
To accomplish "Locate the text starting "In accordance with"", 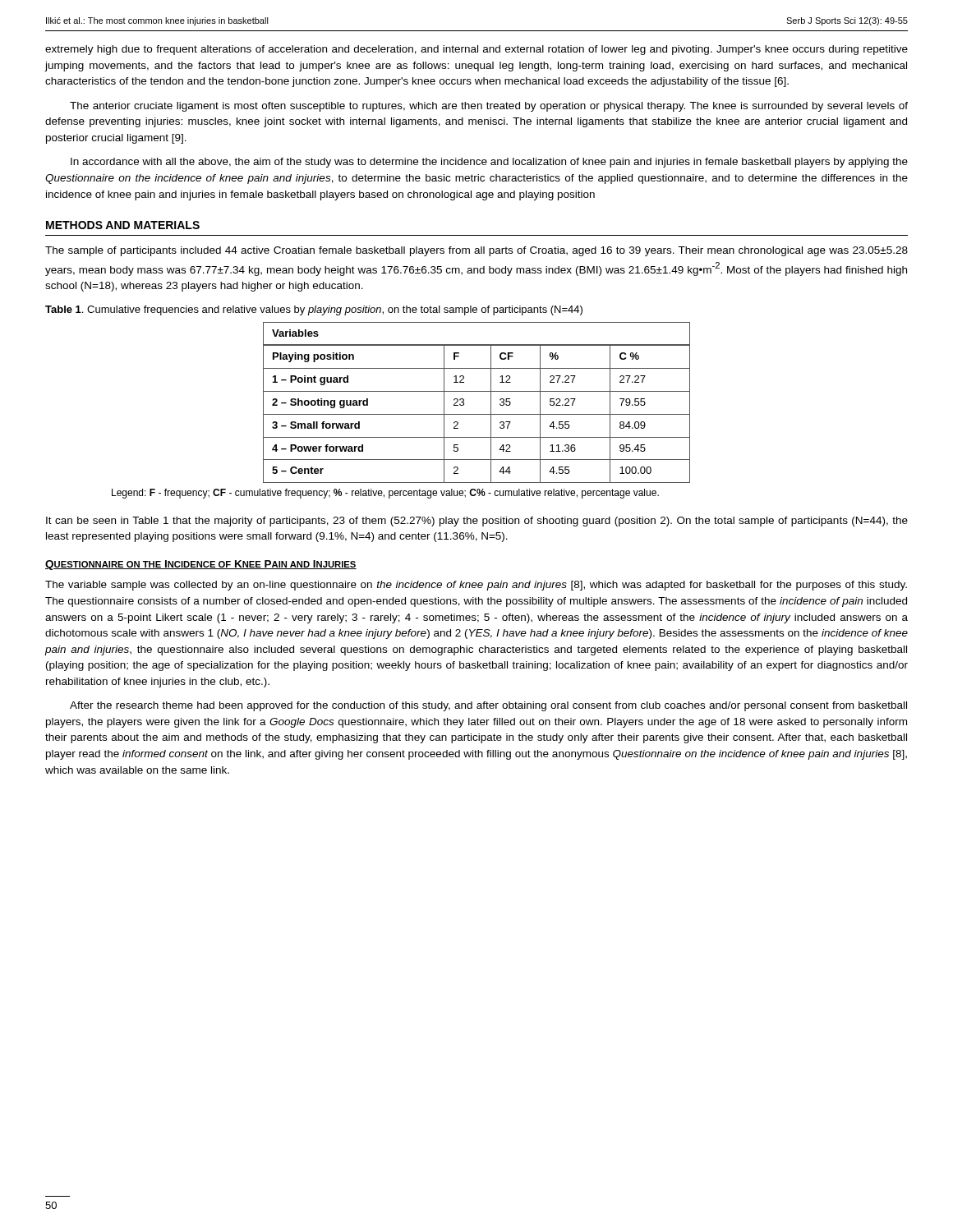I will coord(476,178).
